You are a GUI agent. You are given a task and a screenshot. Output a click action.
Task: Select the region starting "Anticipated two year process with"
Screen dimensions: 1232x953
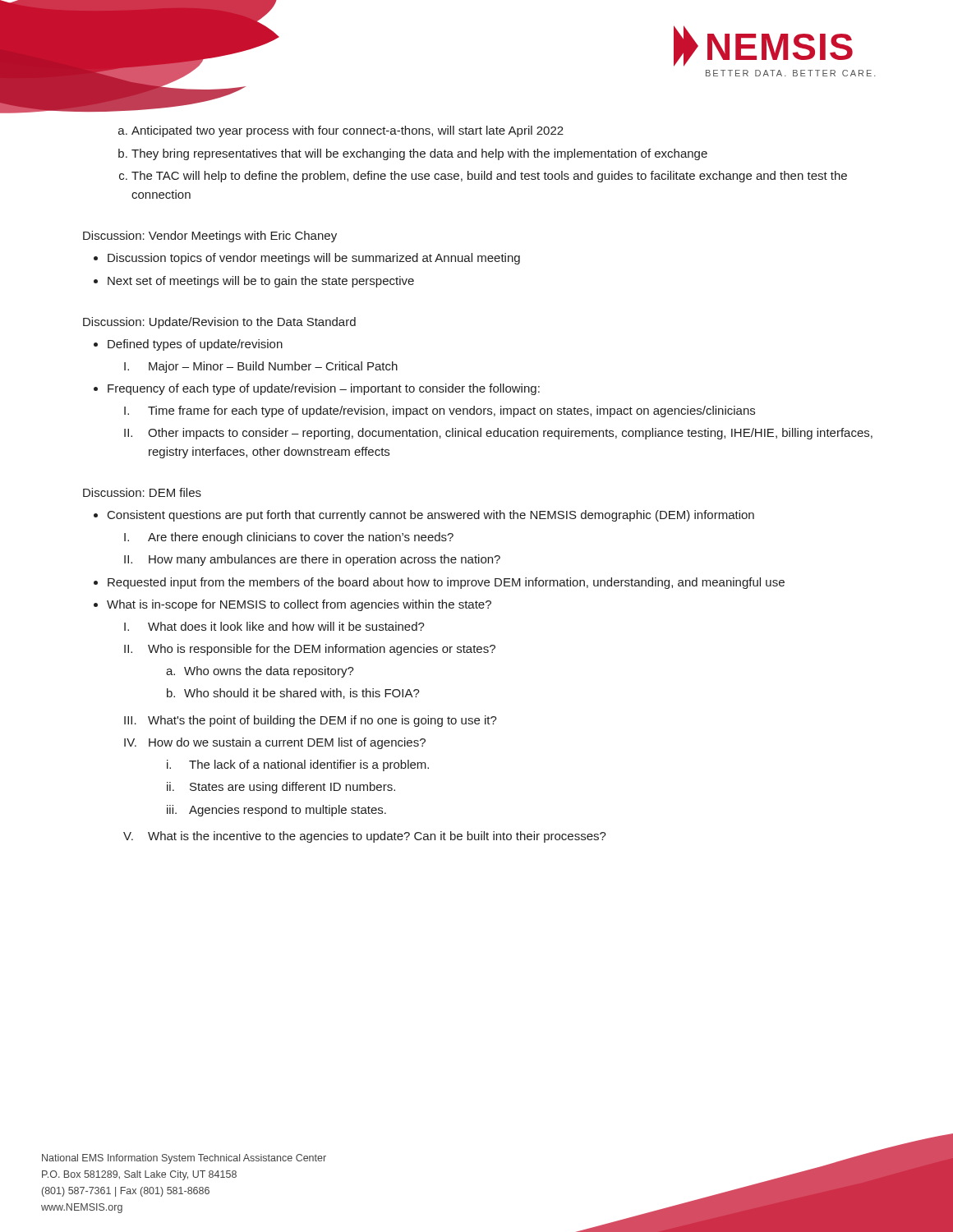pyautogui.click(x=348, y=130)
